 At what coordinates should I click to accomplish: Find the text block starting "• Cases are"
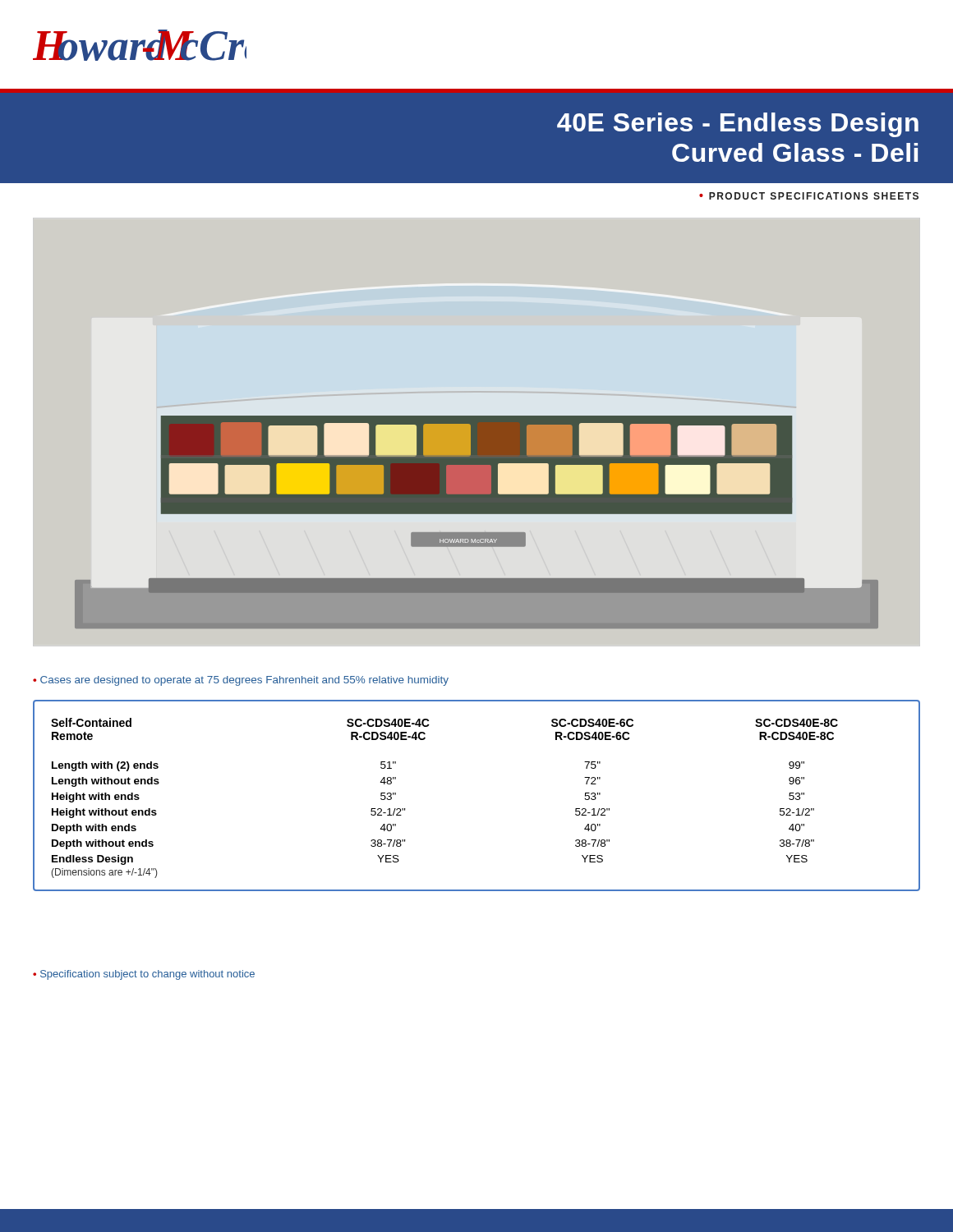[241, 680]
